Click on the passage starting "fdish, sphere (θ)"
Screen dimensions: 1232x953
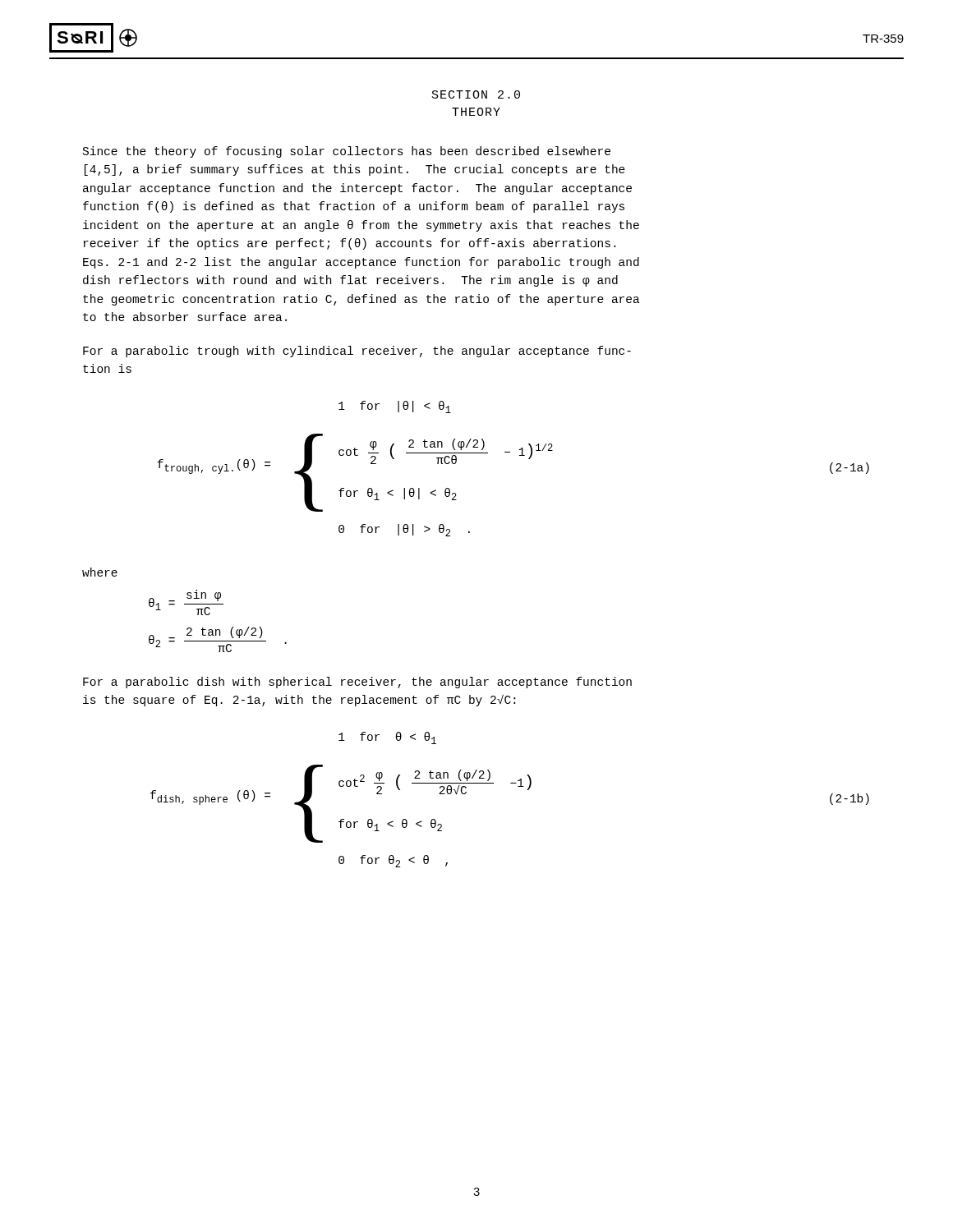click(x=413, y=738)
